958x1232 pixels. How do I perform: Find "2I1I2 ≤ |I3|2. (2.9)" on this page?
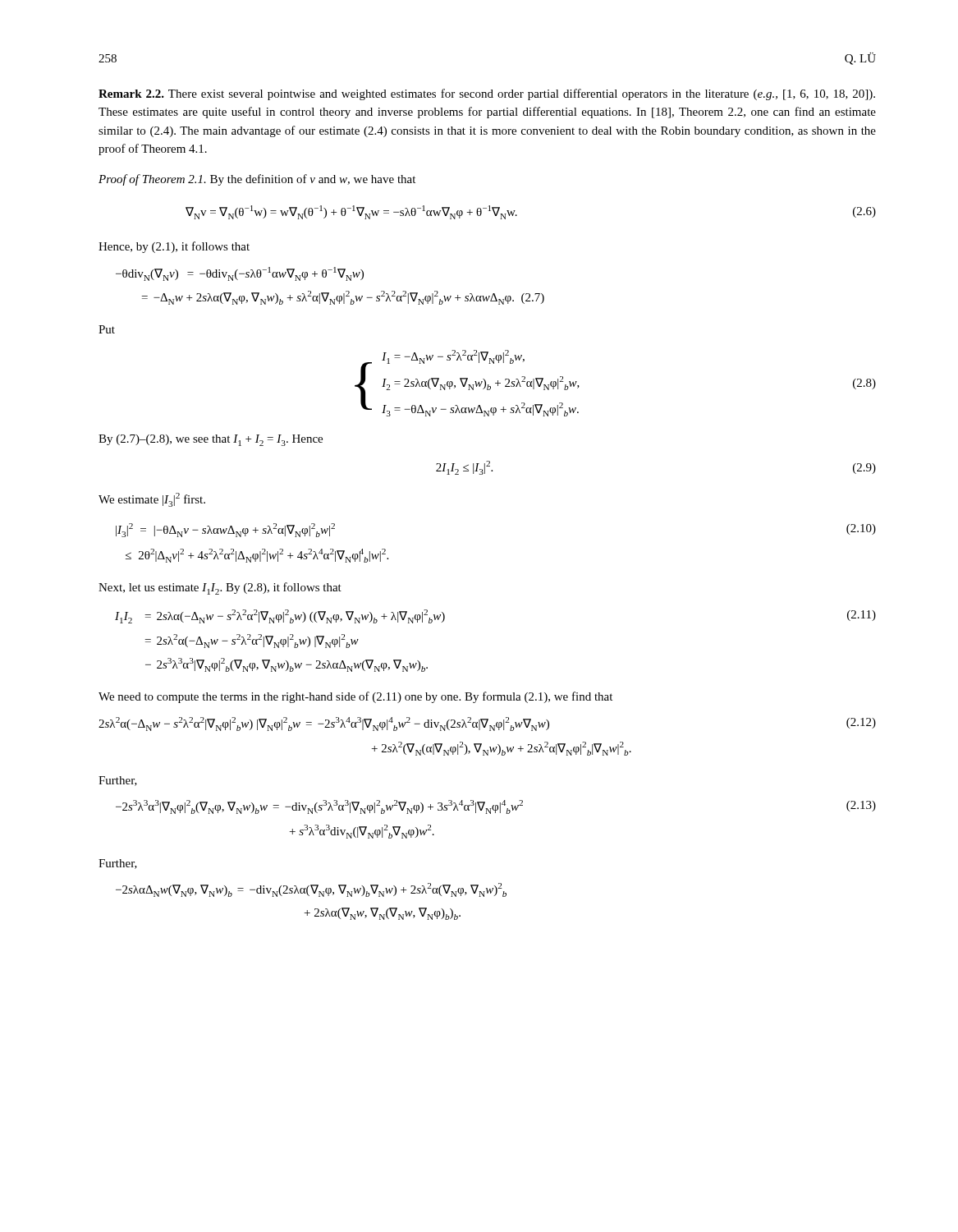(x=487, y=468)
